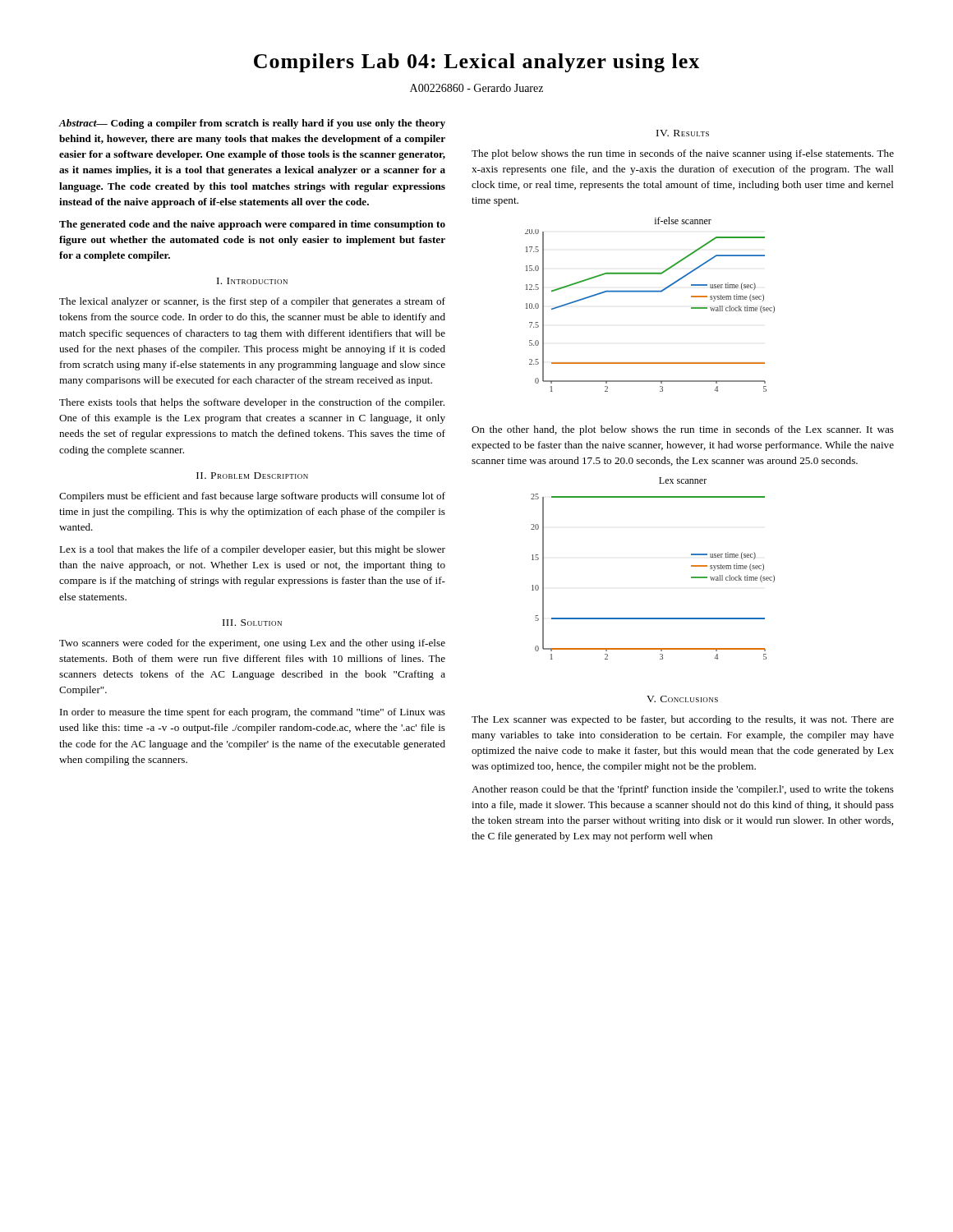The height and width of the screenshot is (1232, 953).
Task: Select the title containing "Compilers Lab 04:"
Action: [x=476, y=62]
